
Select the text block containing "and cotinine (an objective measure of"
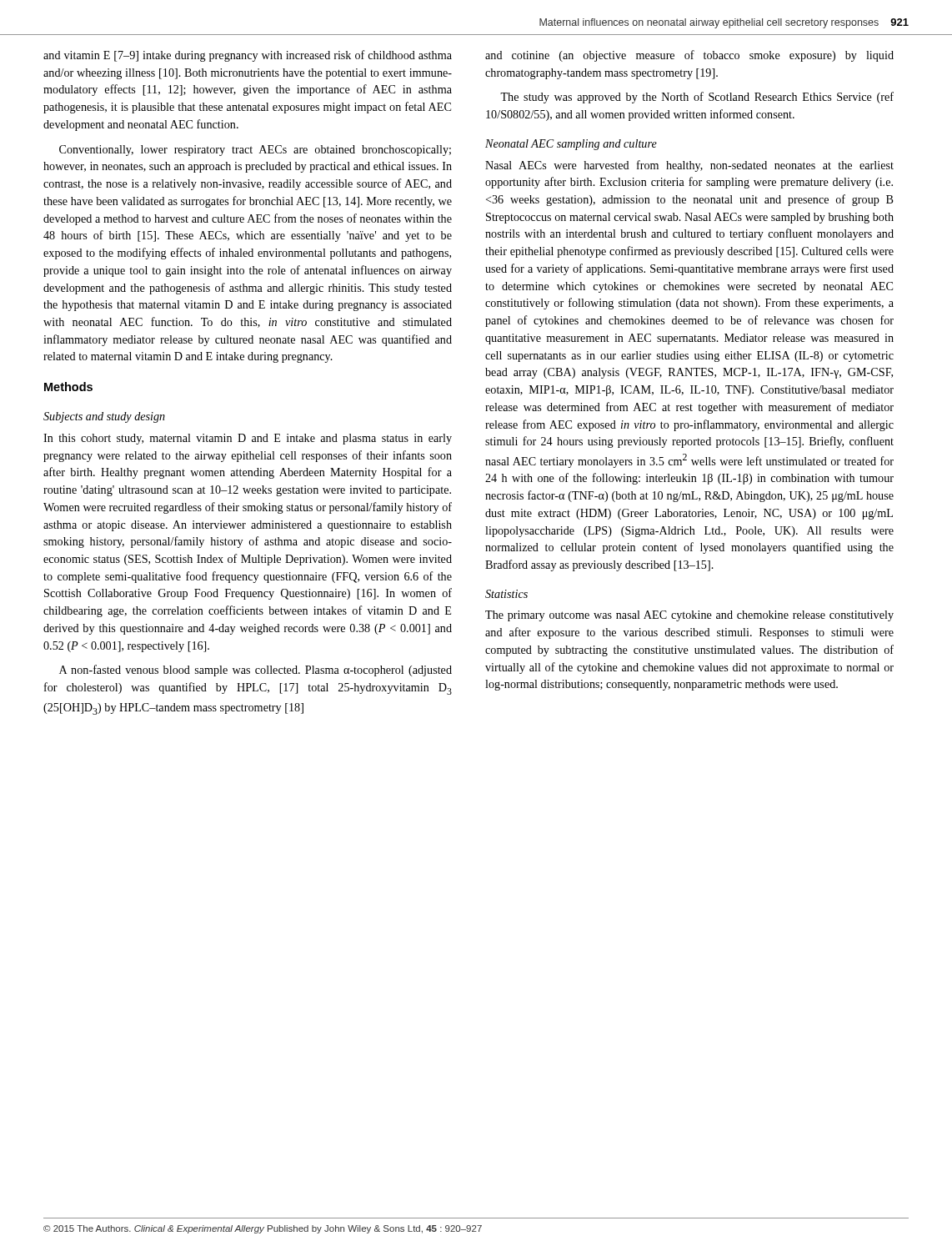point(689,85)
